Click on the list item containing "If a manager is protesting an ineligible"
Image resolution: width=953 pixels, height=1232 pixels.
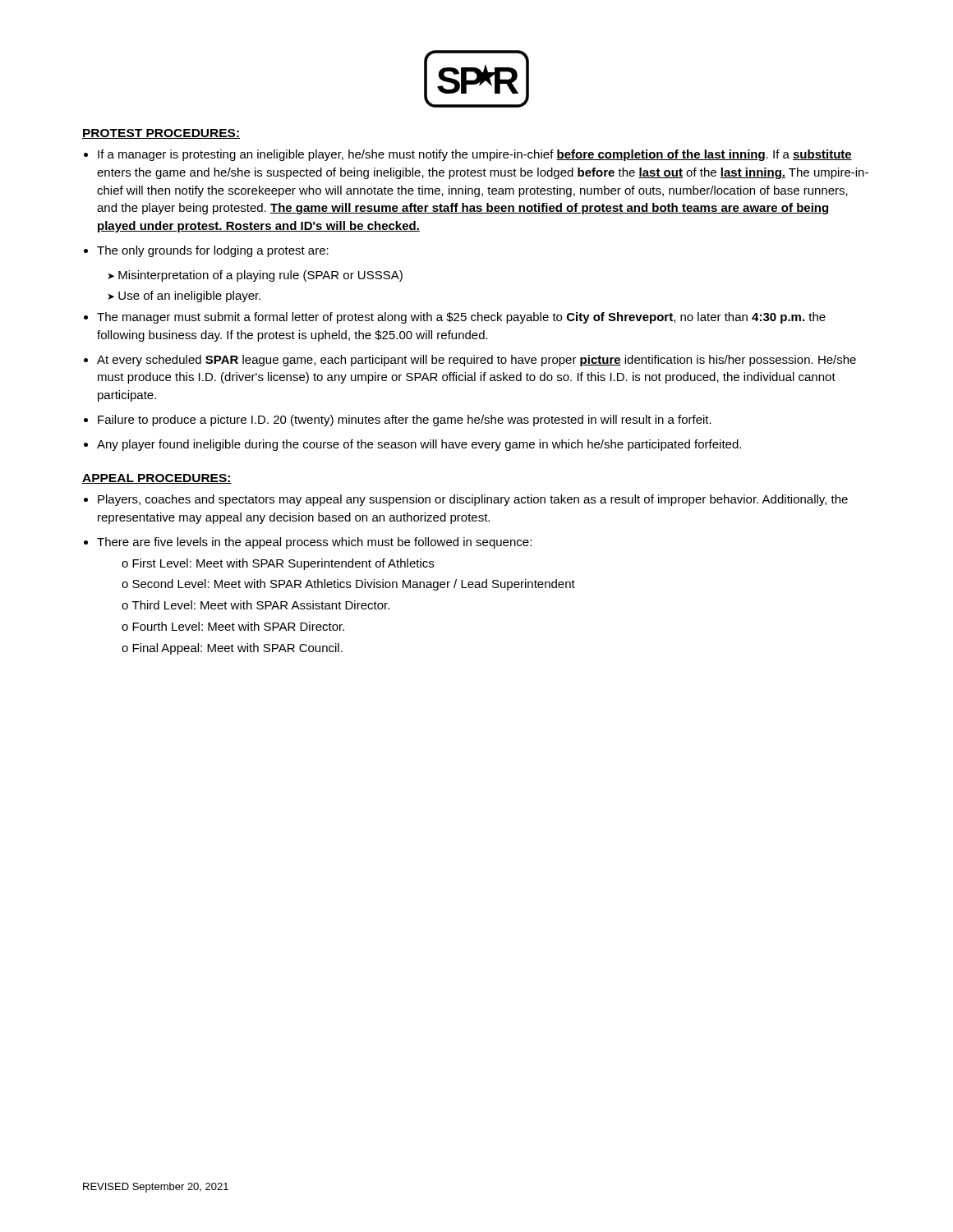[483, 190]
